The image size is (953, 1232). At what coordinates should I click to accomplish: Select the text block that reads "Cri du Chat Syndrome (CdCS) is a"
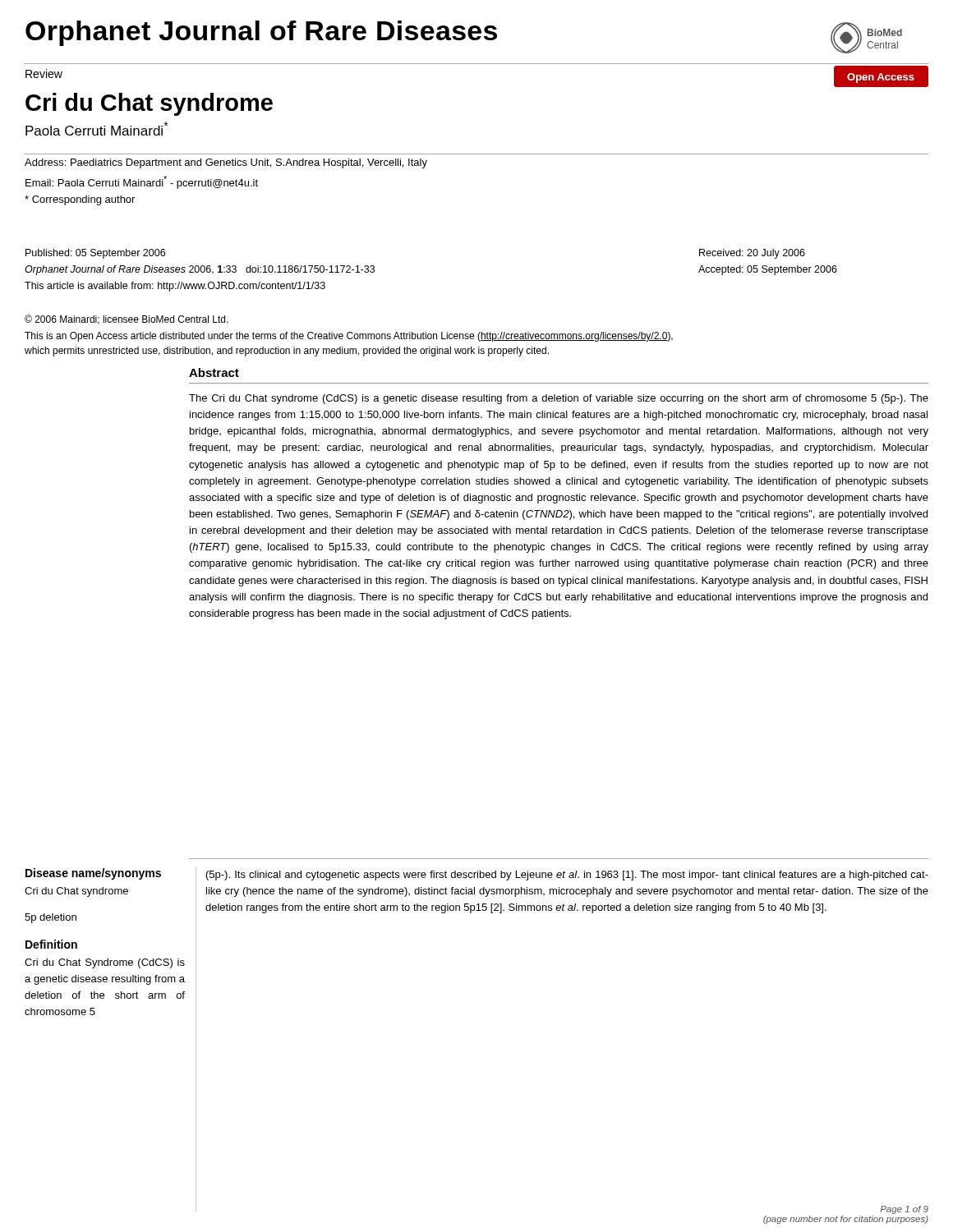105,987
